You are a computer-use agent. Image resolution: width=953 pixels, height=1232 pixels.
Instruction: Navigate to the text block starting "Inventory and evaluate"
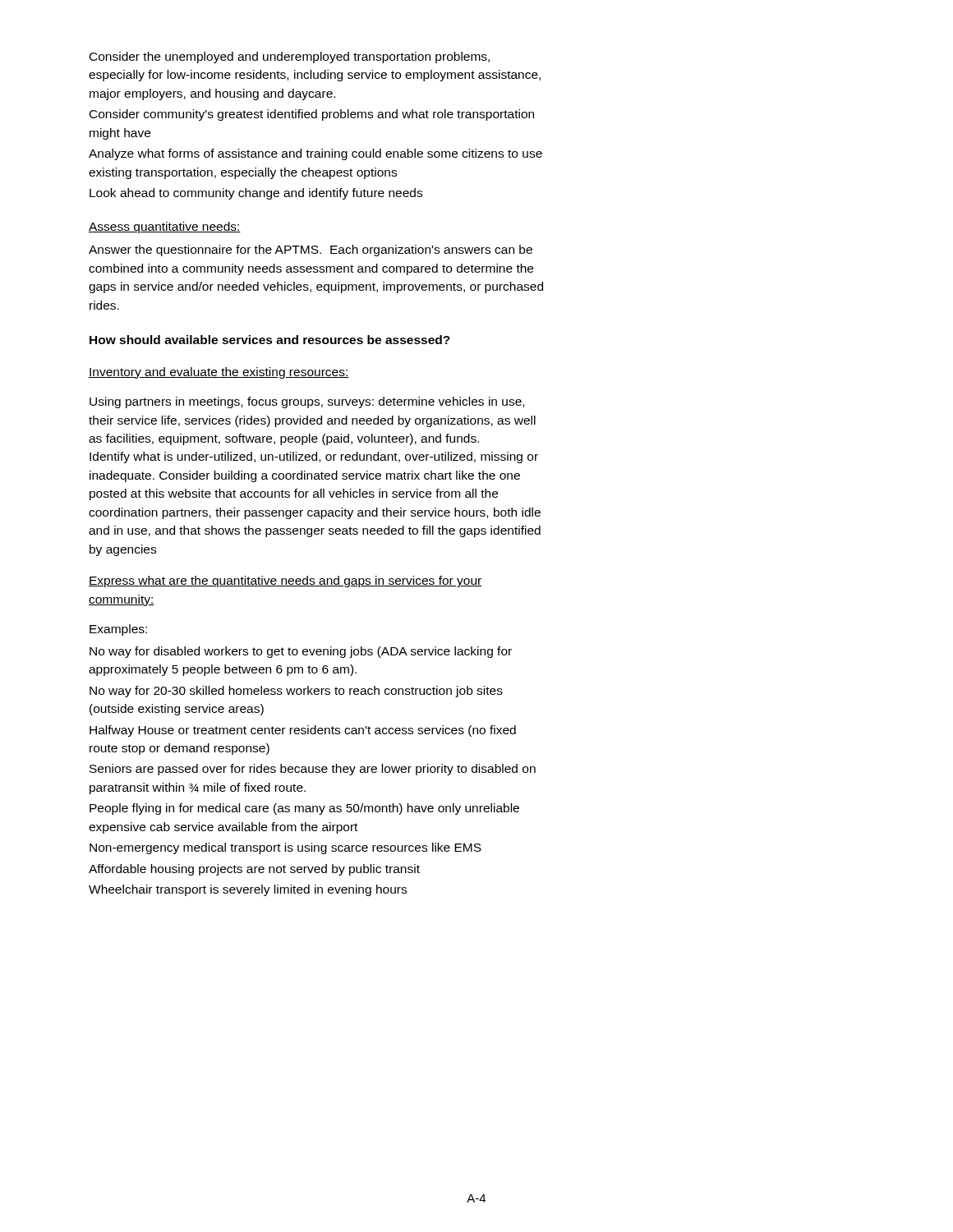(219, 371)
